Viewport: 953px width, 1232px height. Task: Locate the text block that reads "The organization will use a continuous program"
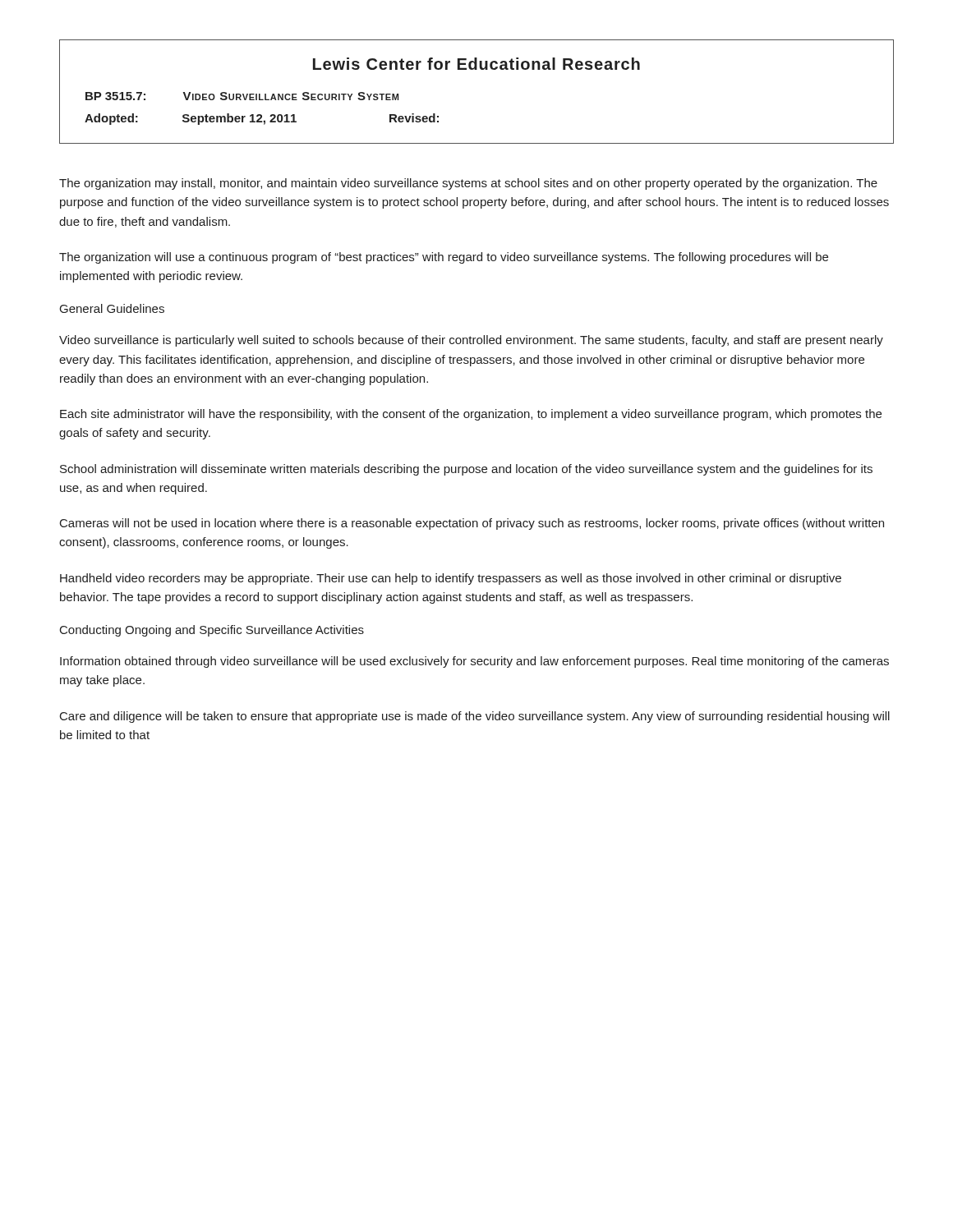tap(444, 266)
